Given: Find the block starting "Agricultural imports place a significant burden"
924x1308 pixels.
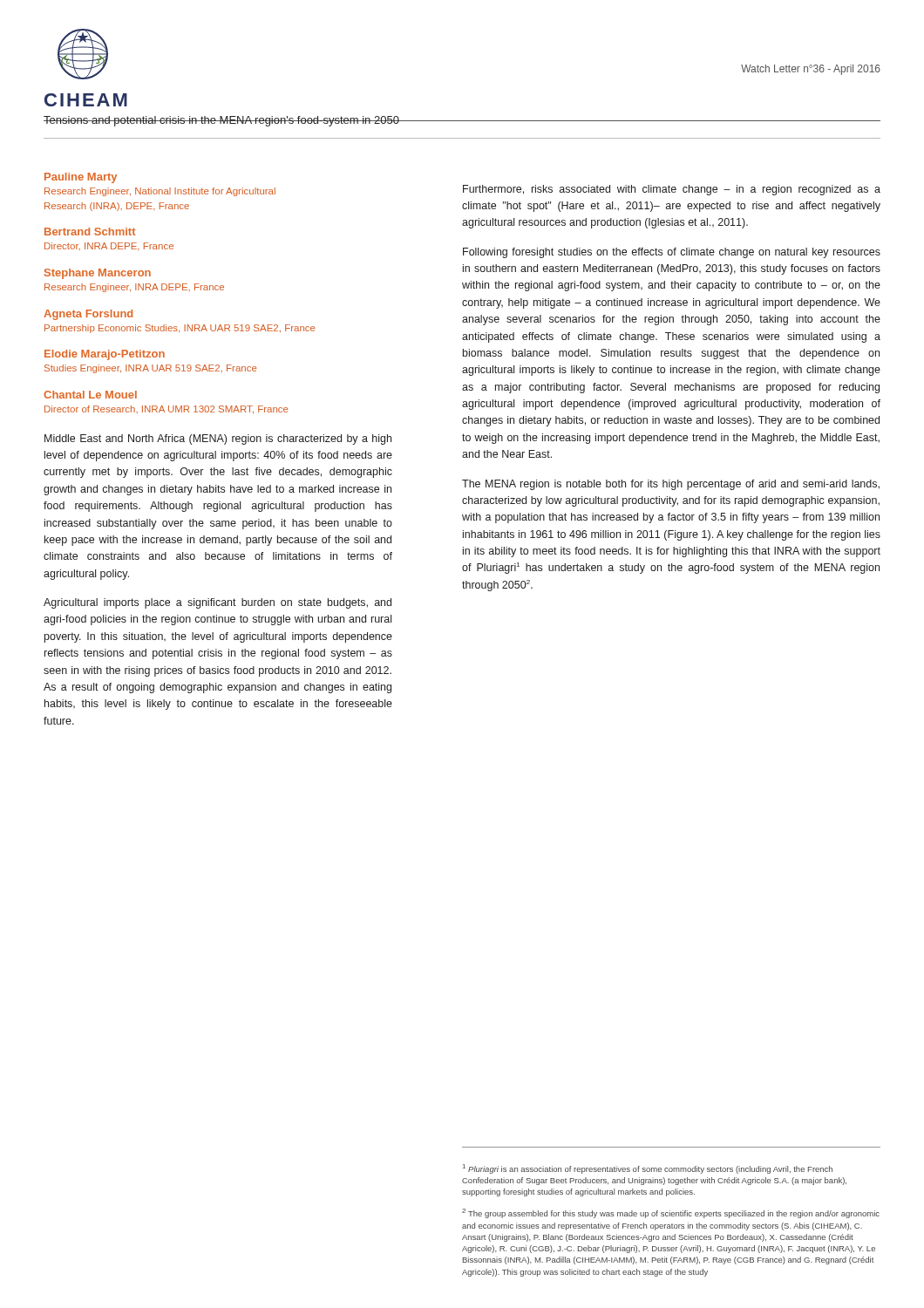Looking at the screenshot, I should [218, 662].
